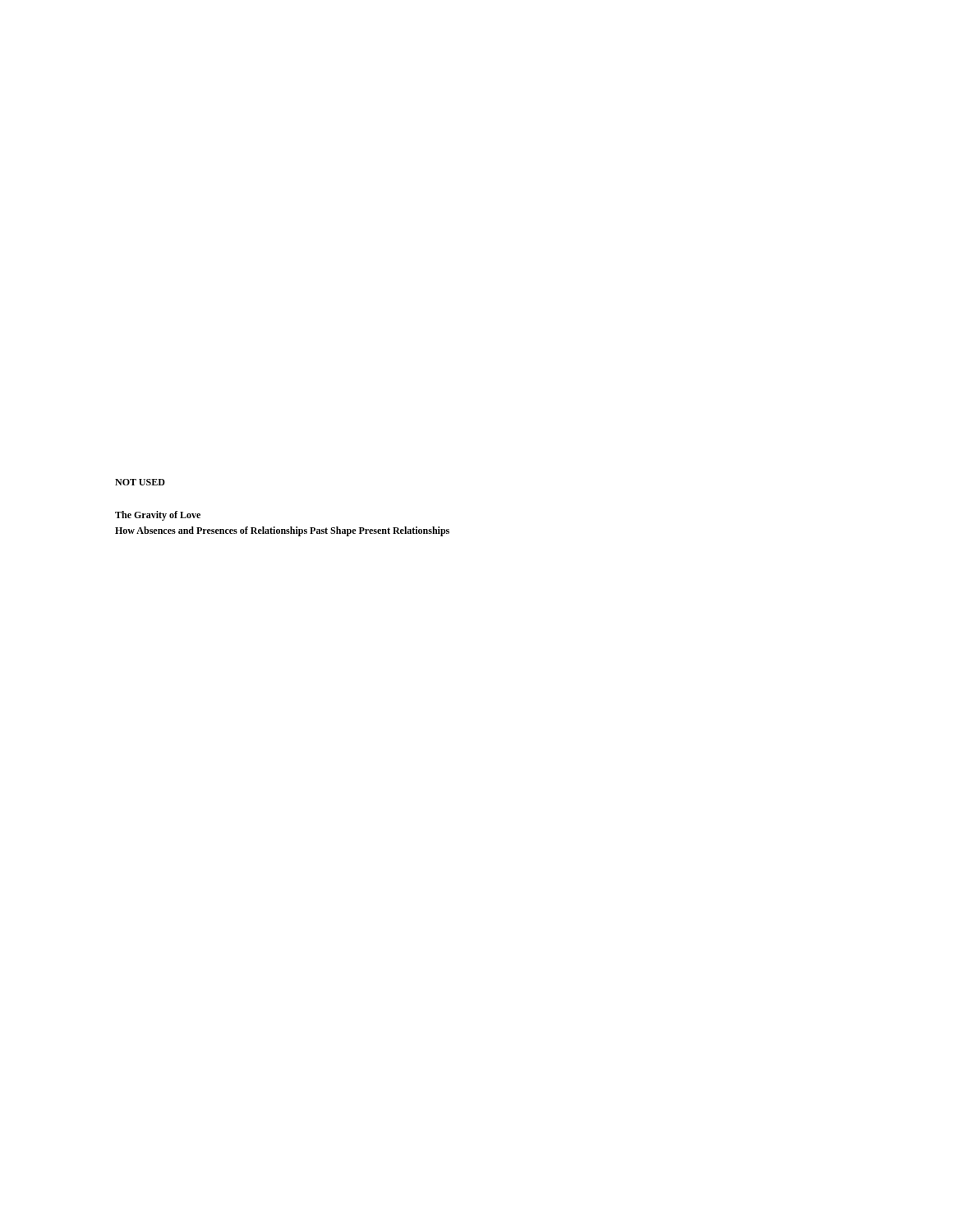953x1232 pixels.
Task: Find the passage starting "The Gravity of Love How Absences and Presences"
Action: 282,523
